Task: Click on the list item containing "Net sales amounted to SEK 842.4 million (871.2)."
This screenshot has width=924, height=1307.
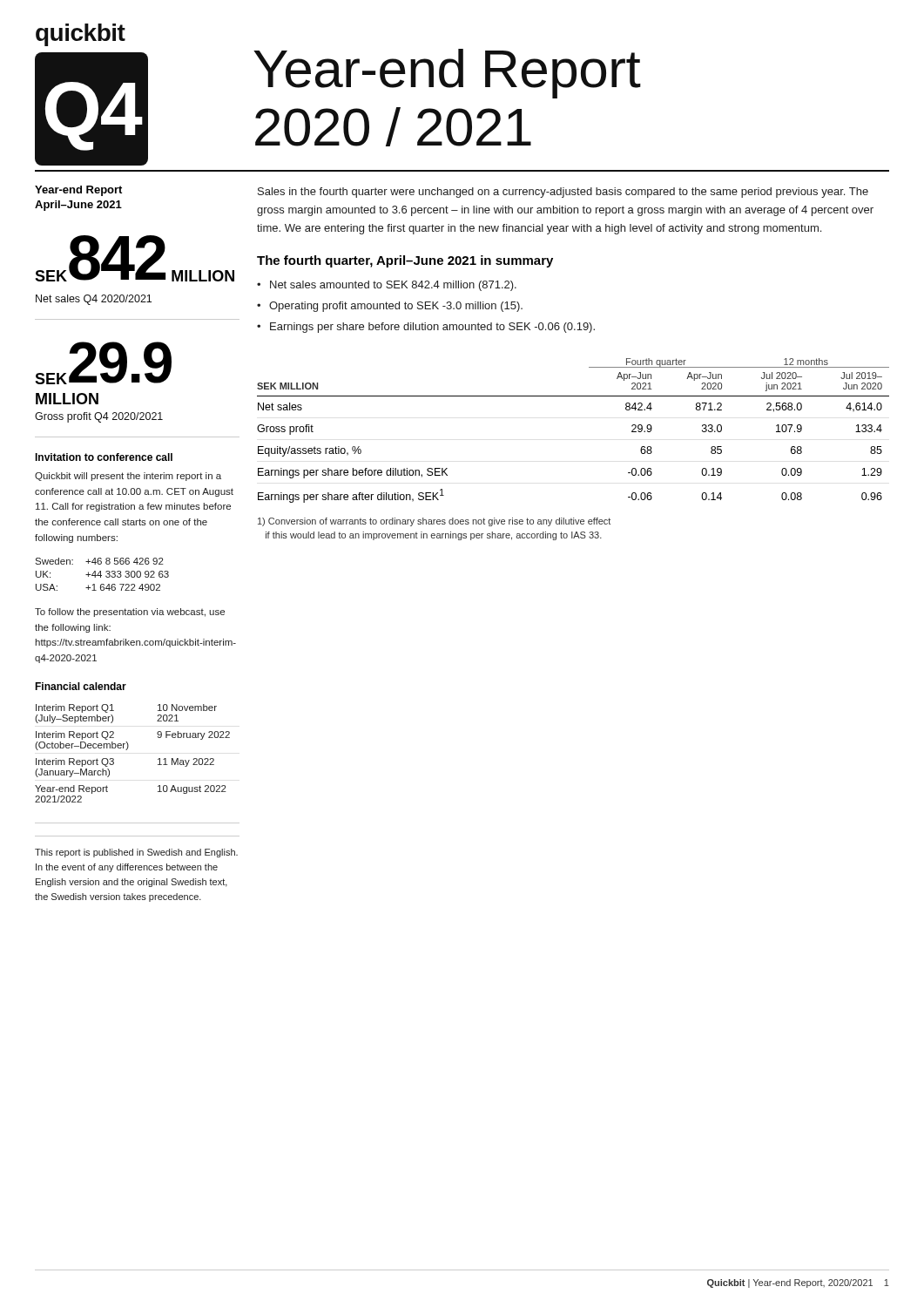Action: (x=393, y=285)
